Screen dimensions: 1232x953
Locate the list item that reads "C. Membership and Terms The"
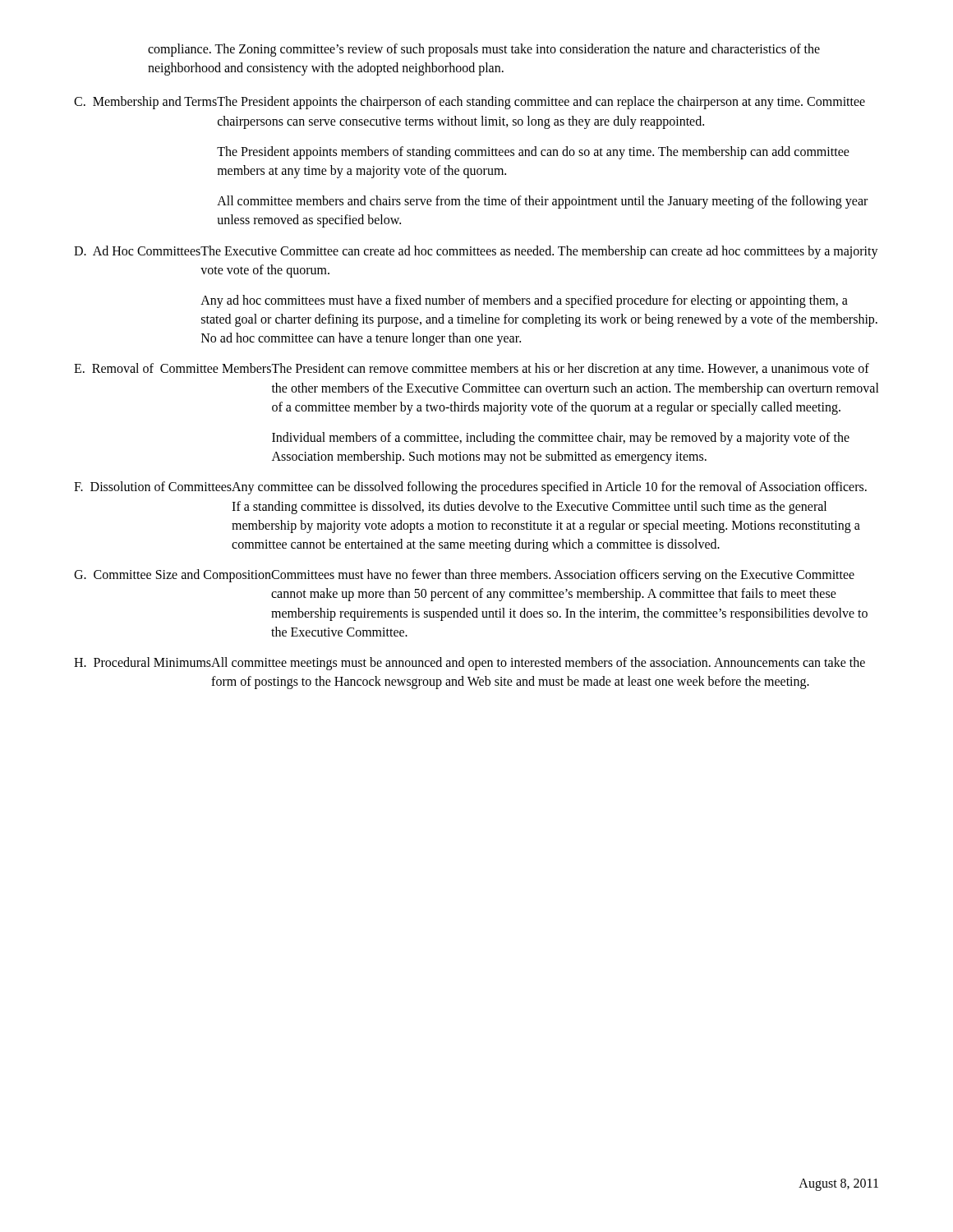pos(476,161)
